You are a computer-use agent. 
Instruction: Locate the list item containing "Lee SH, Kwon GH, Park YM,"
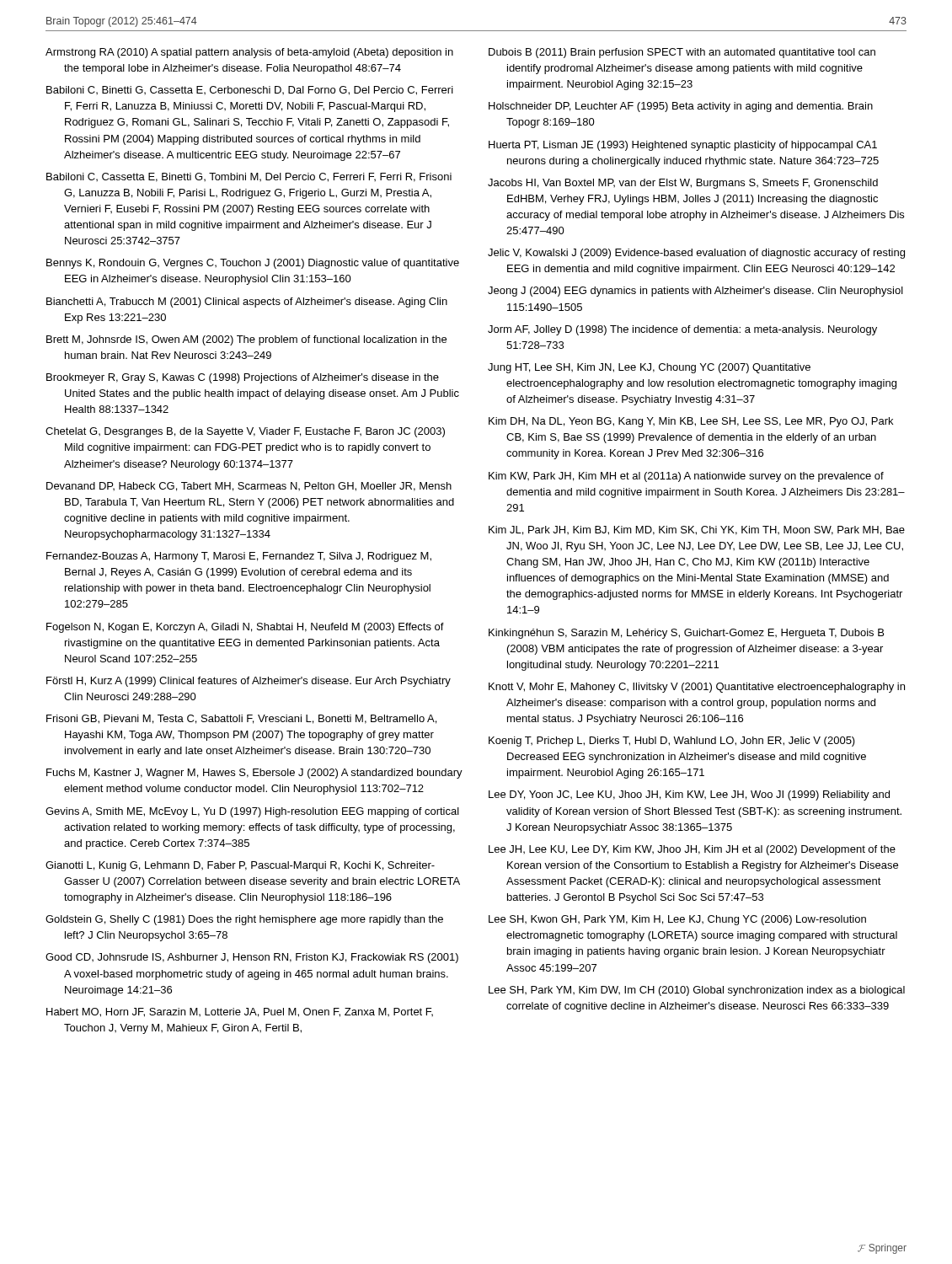point(693,943)
